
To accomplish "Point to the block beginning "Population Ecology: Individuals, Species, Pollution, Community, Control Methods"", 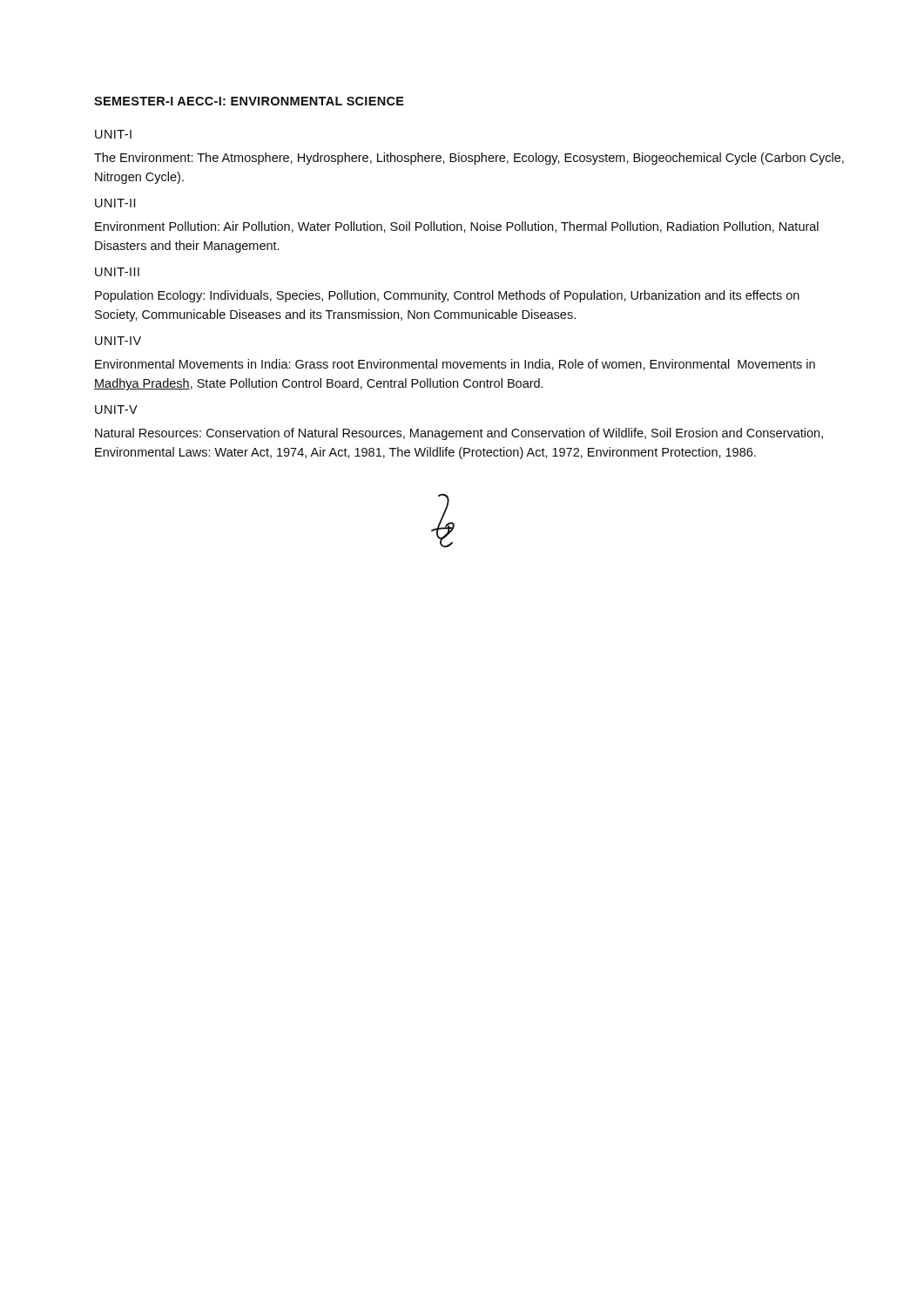I will tap(447, 305).
